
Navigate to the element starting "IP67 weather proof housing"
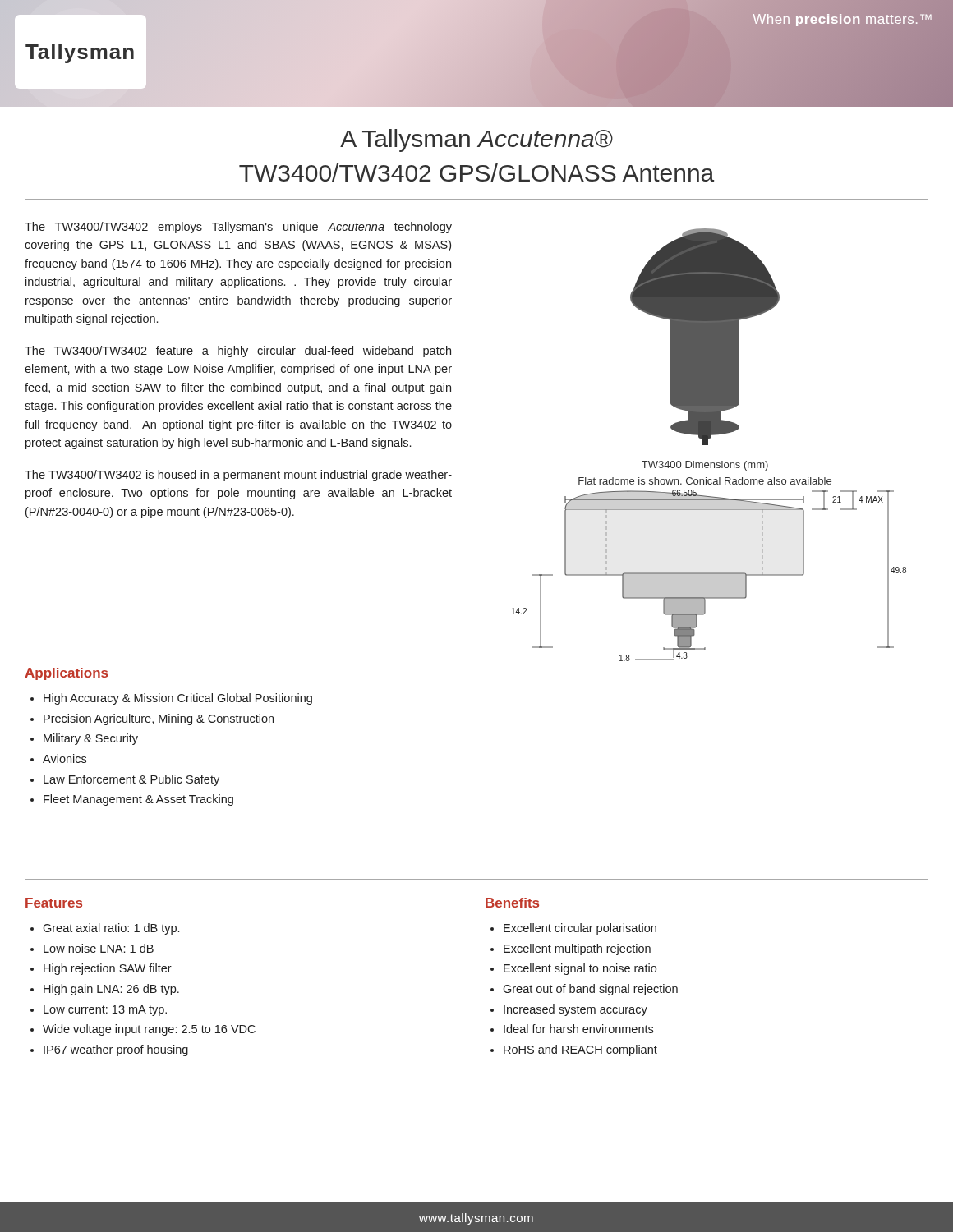coord(109,1050)
